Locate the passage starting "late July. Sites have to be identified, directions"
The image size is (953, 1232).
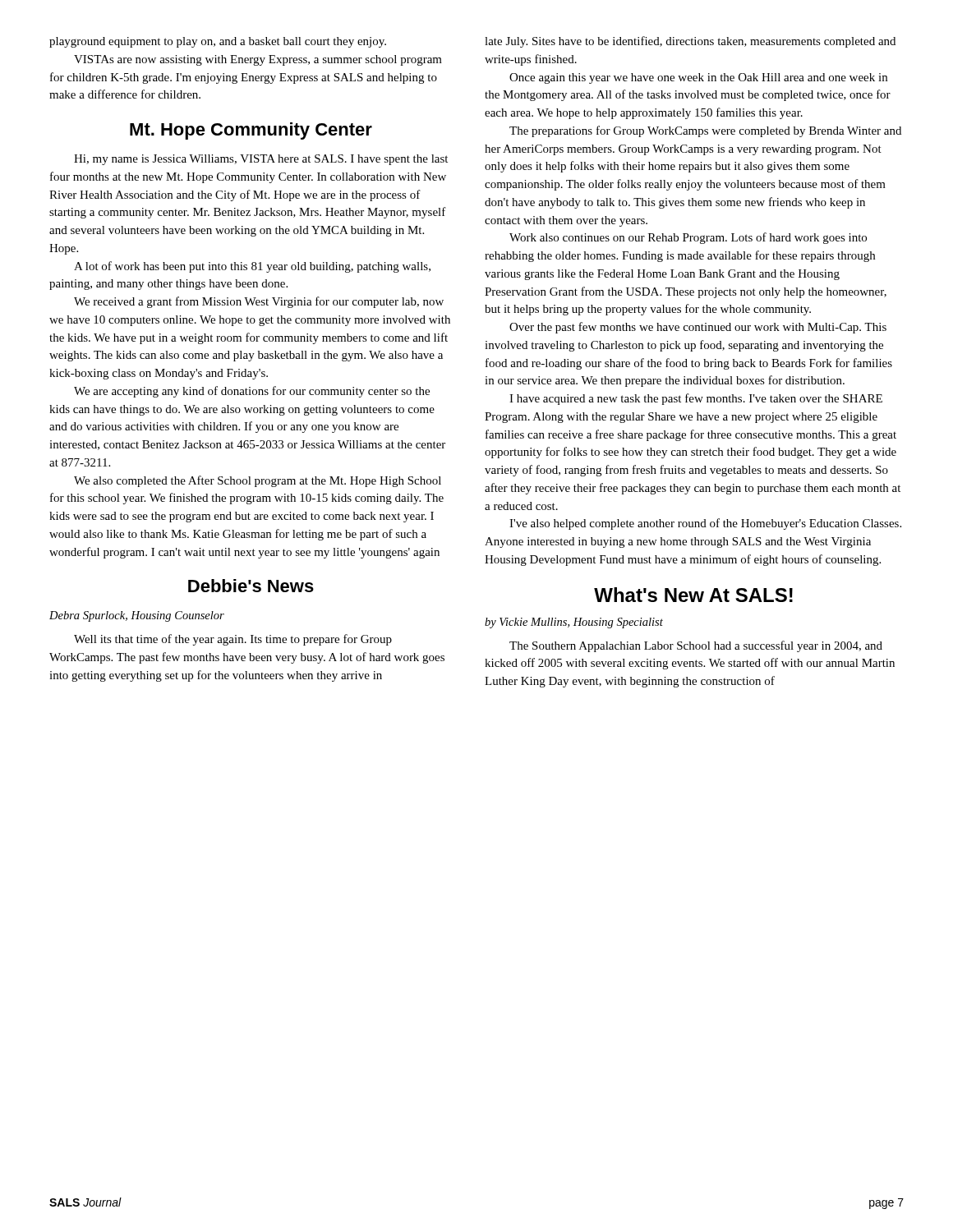point(694,301)
